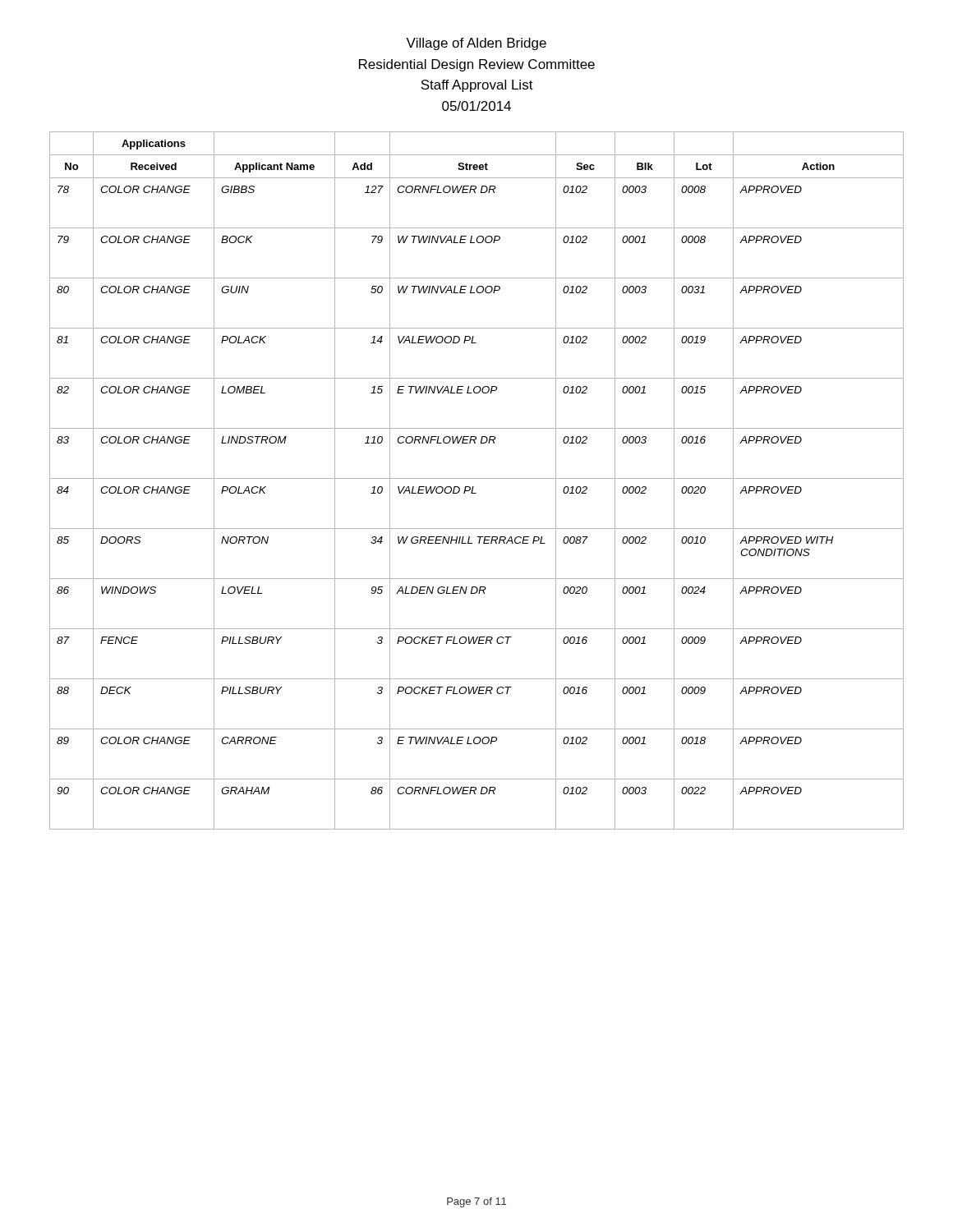Image resolution: width=953 pixels, height=1232 pixels.
Task: Select a table
Action: (x=476, y=480)
